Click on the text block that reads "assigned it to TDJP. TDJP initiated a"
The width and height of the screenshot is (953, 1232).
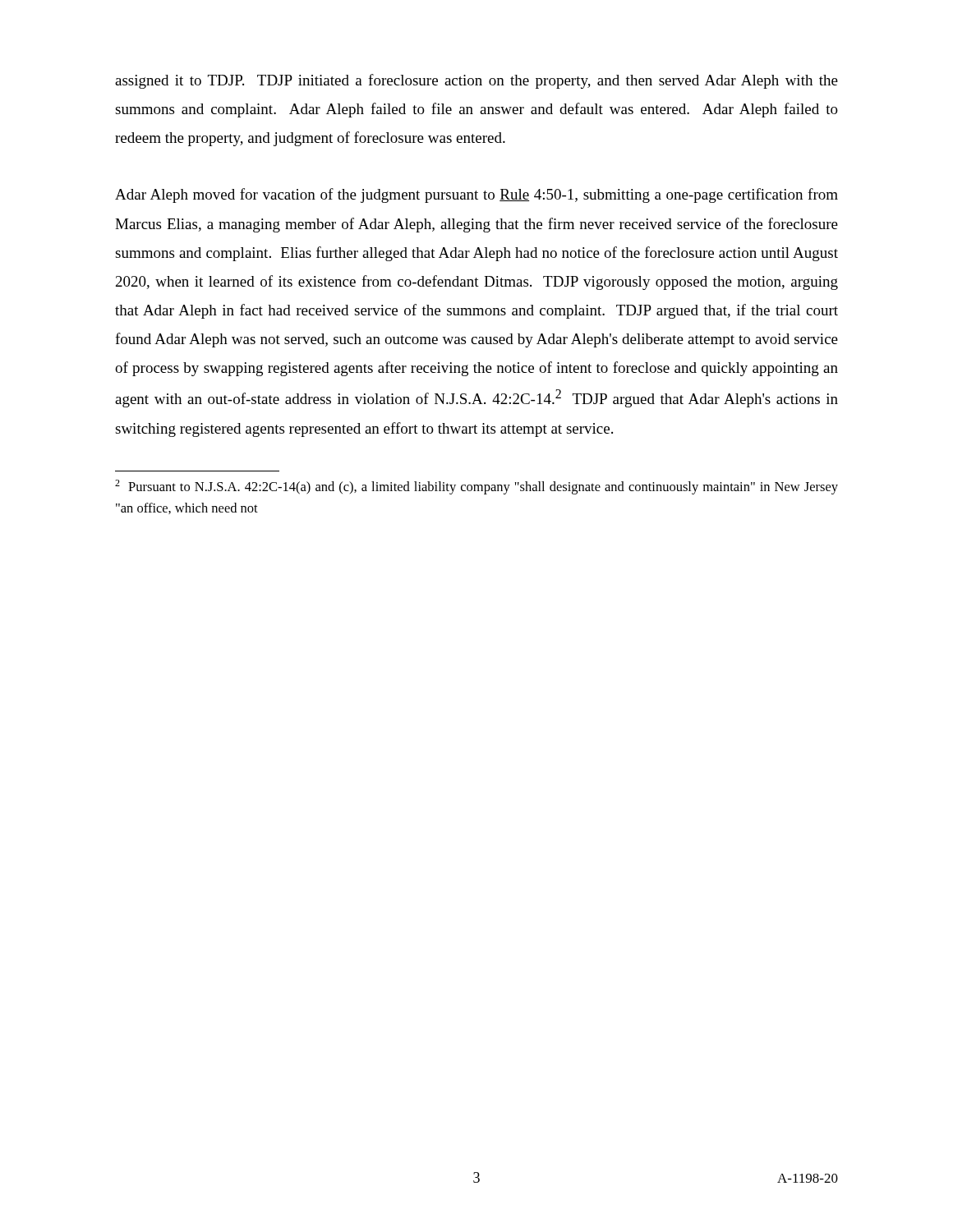click(x=476, y=109)
